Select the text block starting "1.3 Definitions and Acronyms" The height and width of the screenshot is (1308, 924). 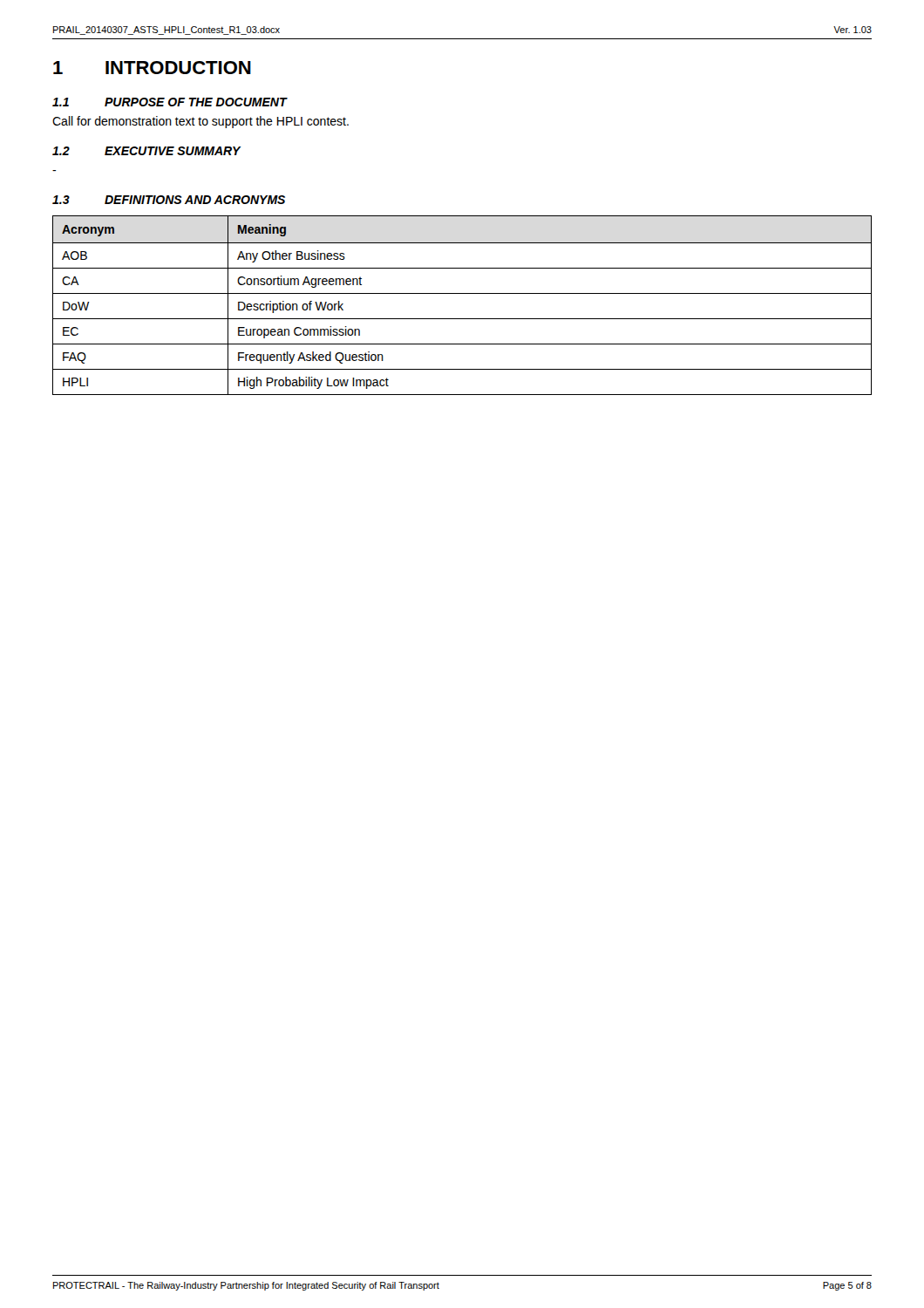(169, 200)
